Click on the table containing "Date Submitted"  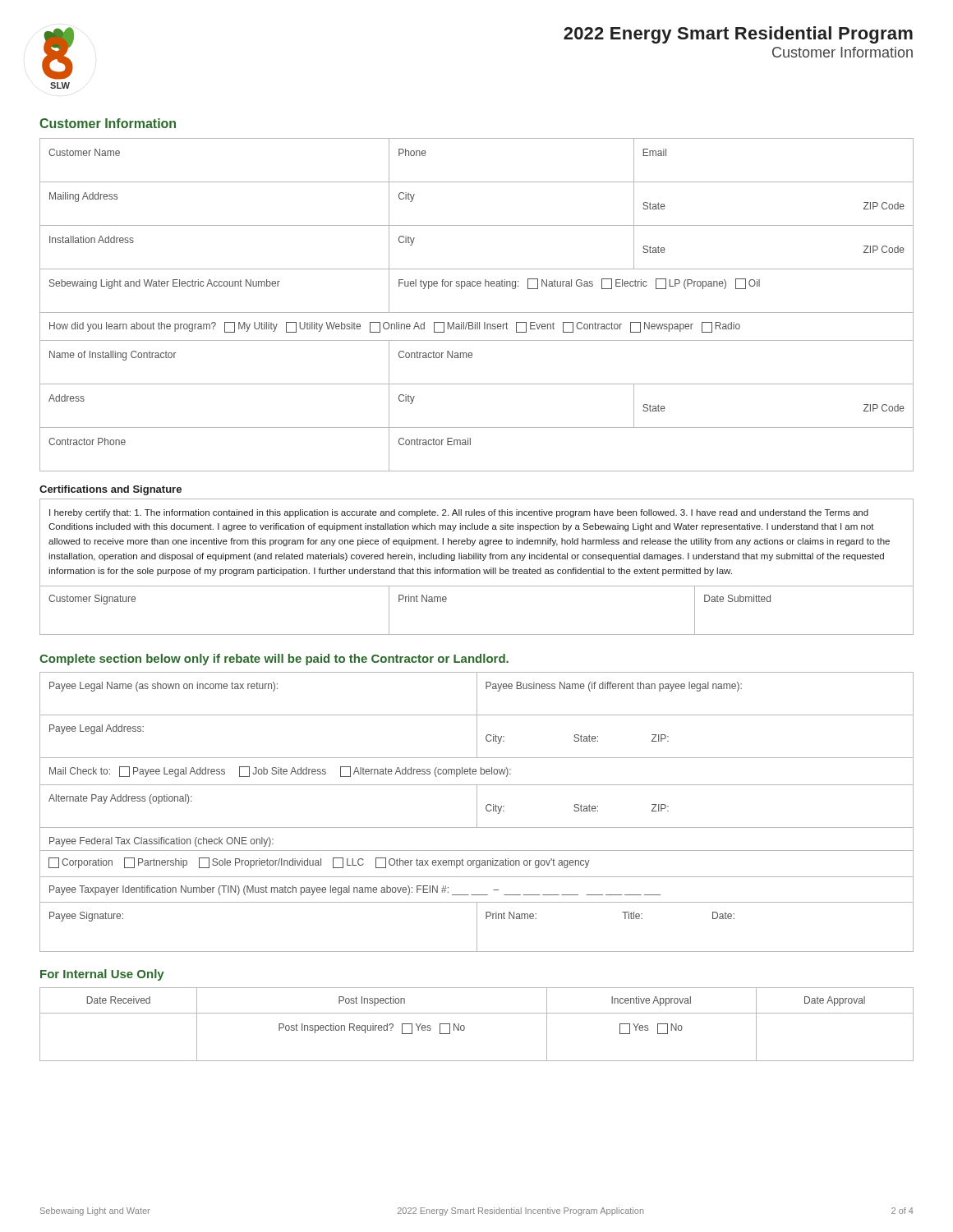tap(476, 610)
